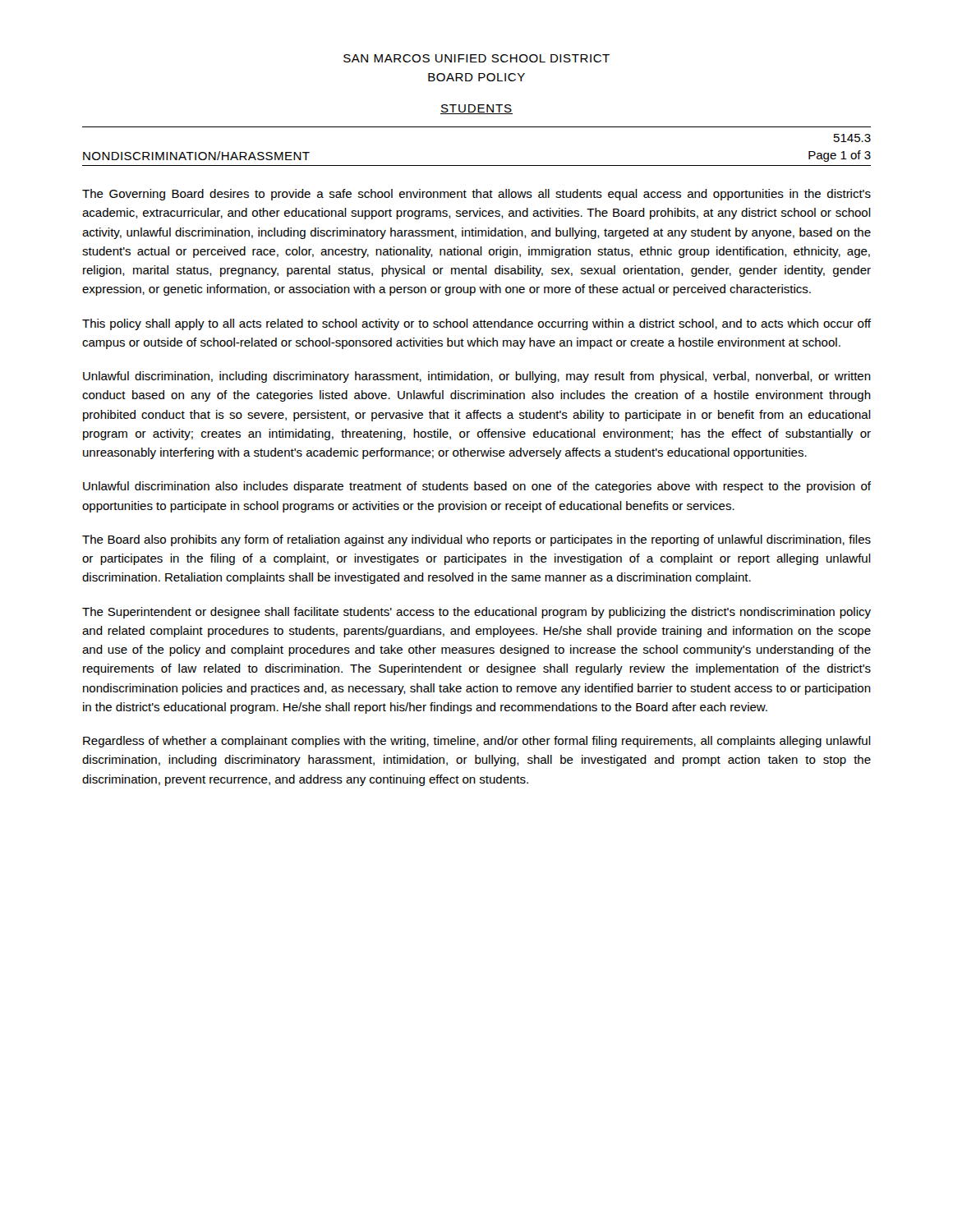Find the block on this page that starts "Regardless of whether a complainant complies with the"
Viewport: 953px width, 1232px height.
pos(476,760)
